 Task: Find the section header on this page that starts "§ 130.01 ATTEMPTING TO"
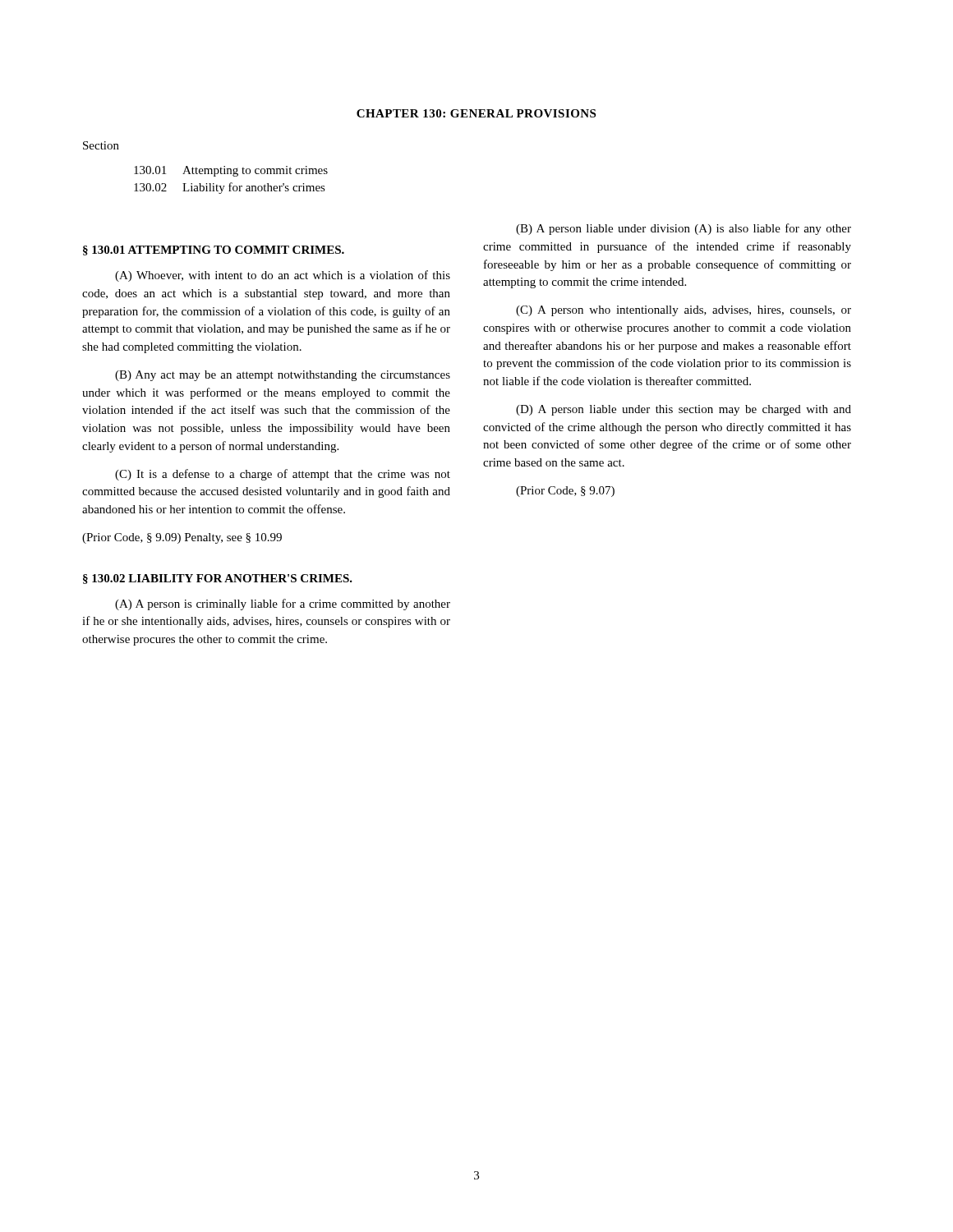(x=213, y=250)
